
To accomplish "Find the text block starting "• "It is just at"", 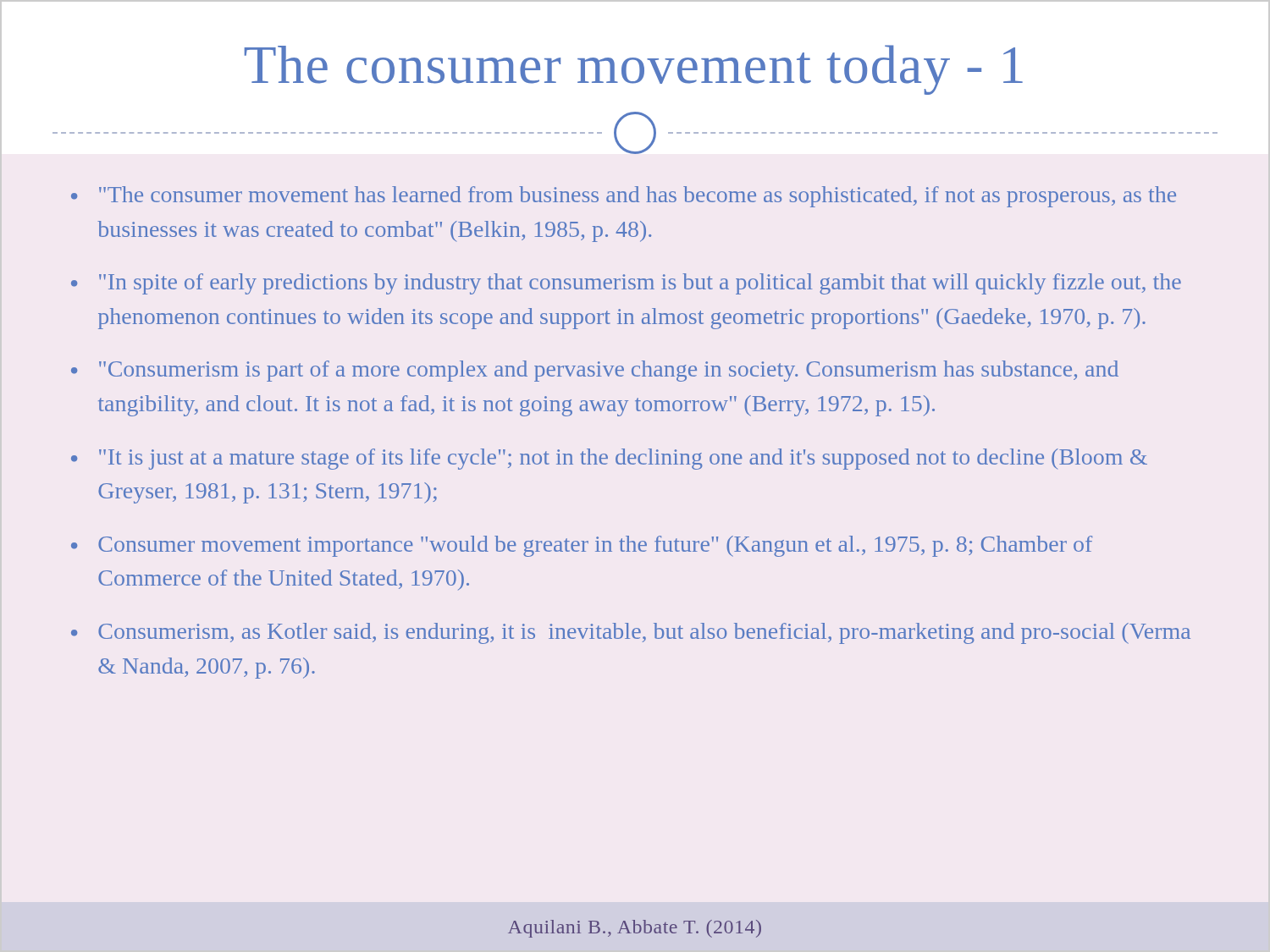I will [x=635, y=474].
